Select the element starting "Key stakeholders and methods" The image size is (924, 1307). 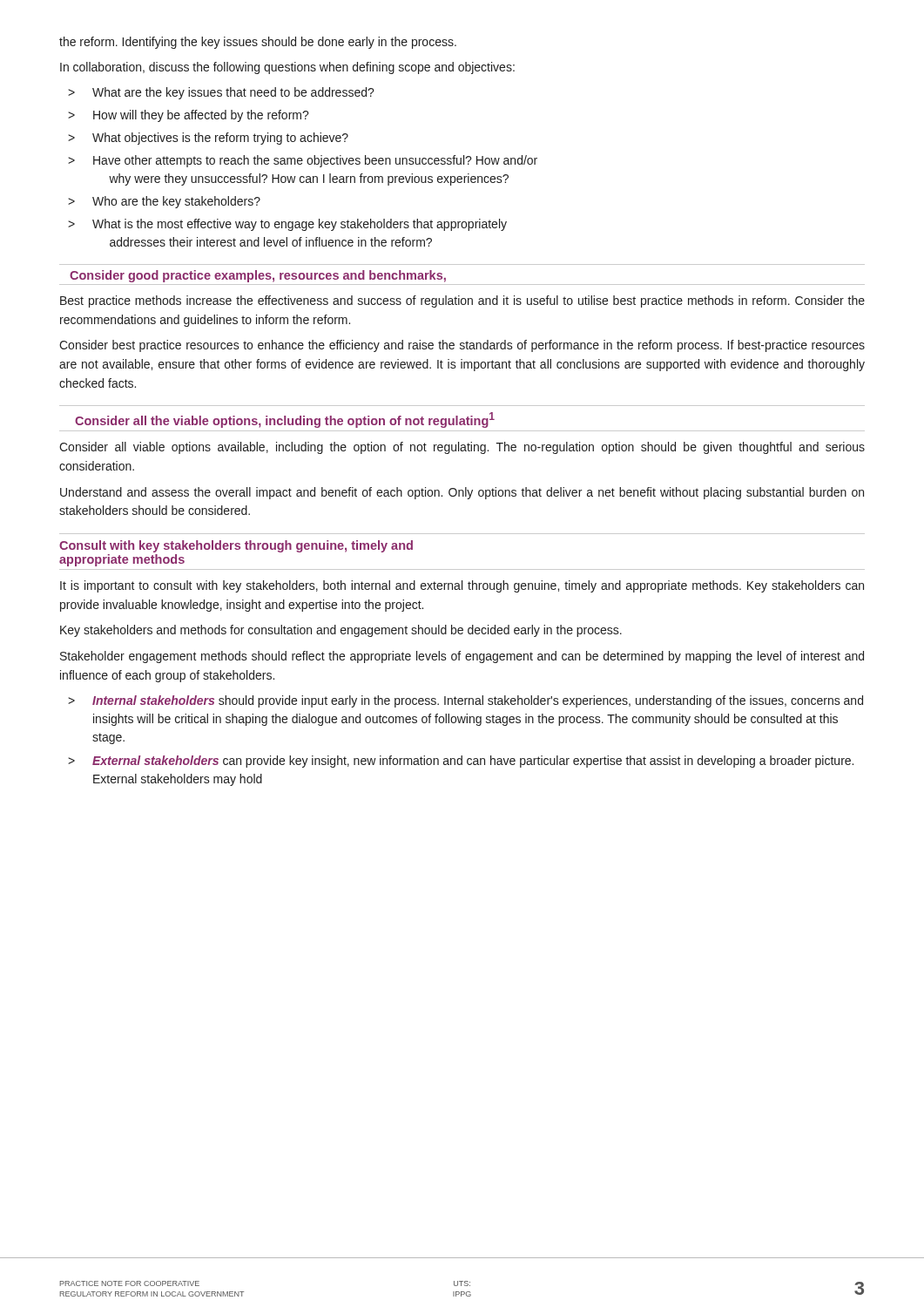tap(462, 631)
